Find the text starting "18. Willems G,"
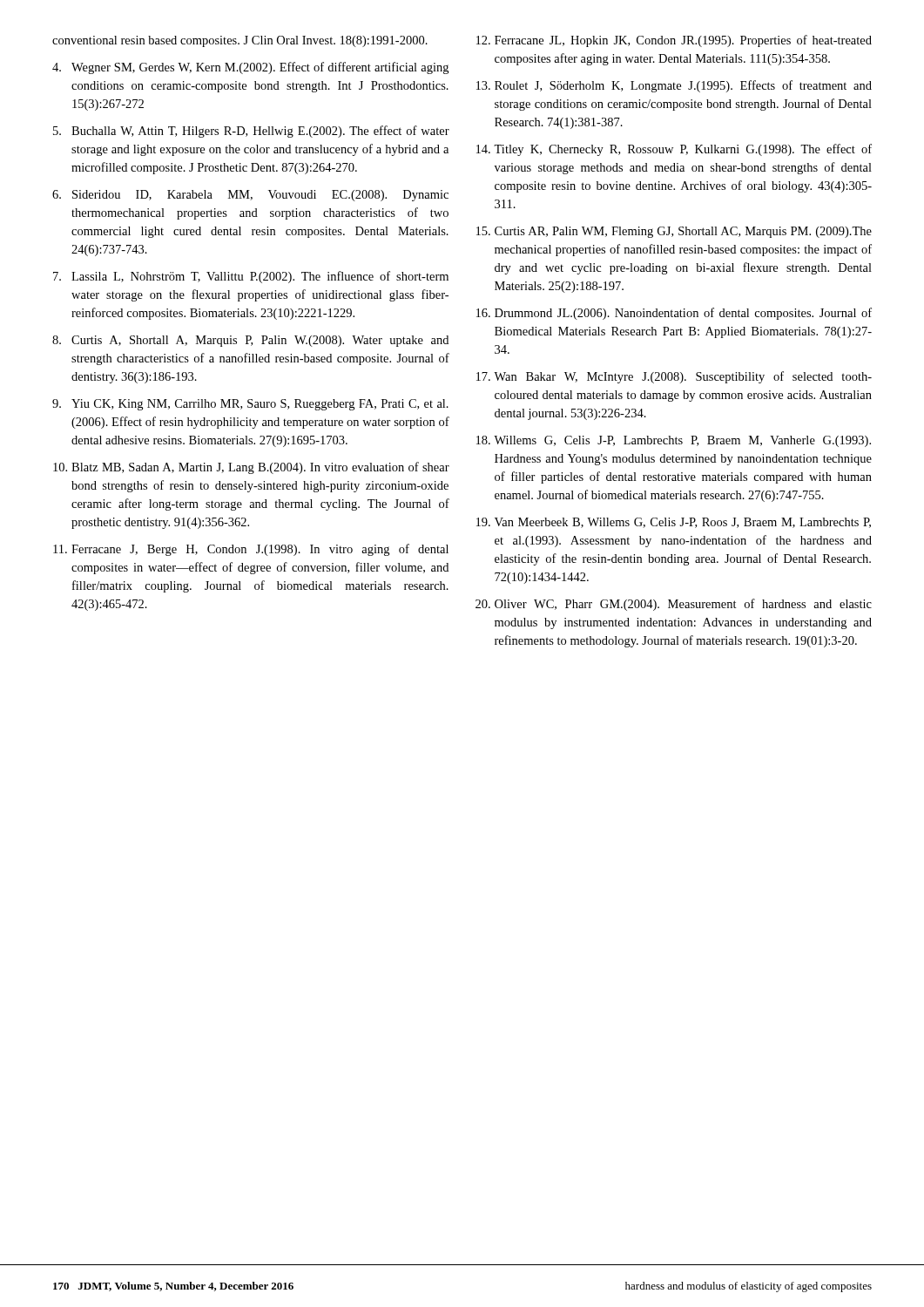This screenshot has width=924, height=1307. tap(673, 468)
